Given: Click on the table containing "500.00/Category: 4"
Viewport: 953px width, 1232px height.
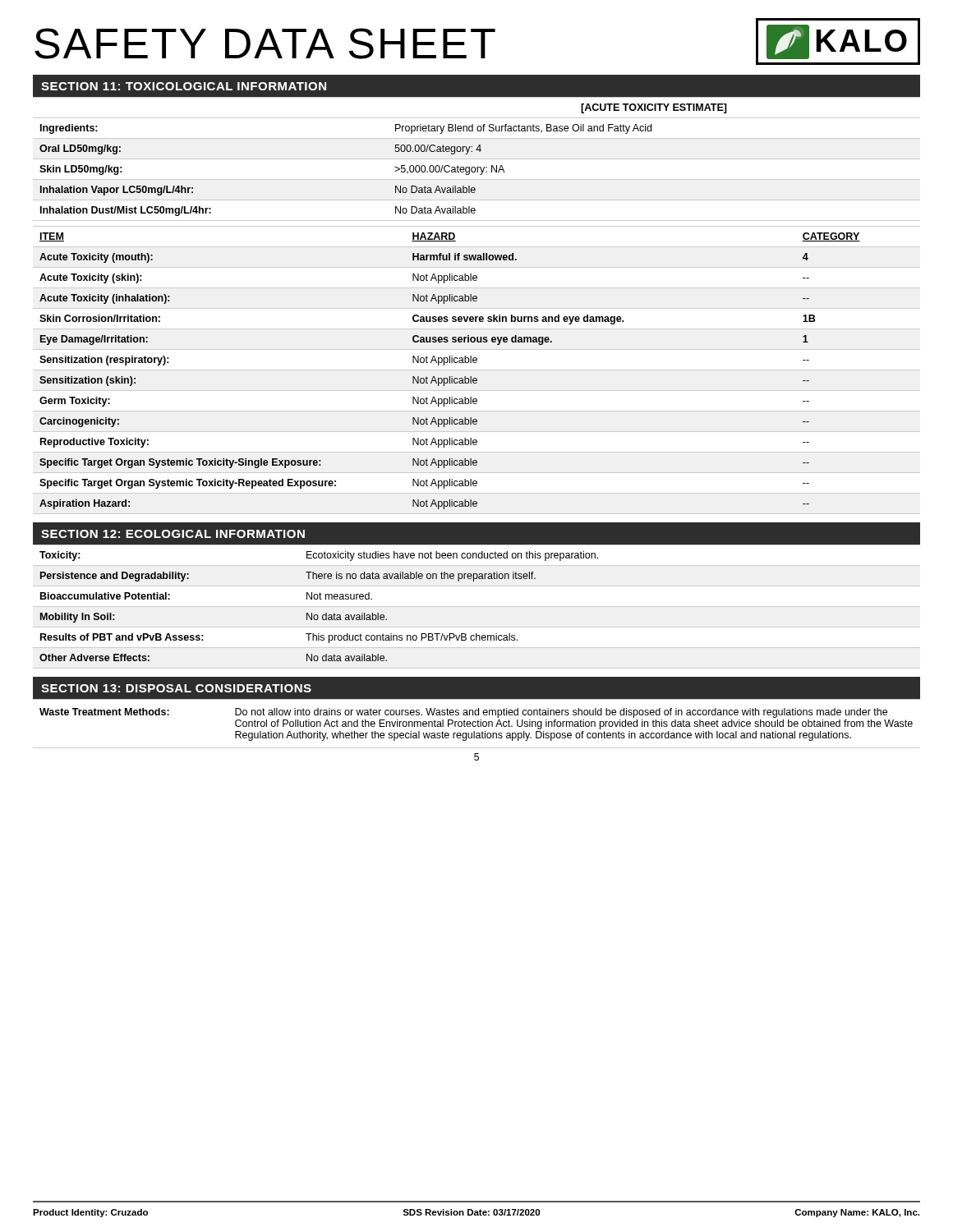Looking at the screenshot, I should point(476,159).
